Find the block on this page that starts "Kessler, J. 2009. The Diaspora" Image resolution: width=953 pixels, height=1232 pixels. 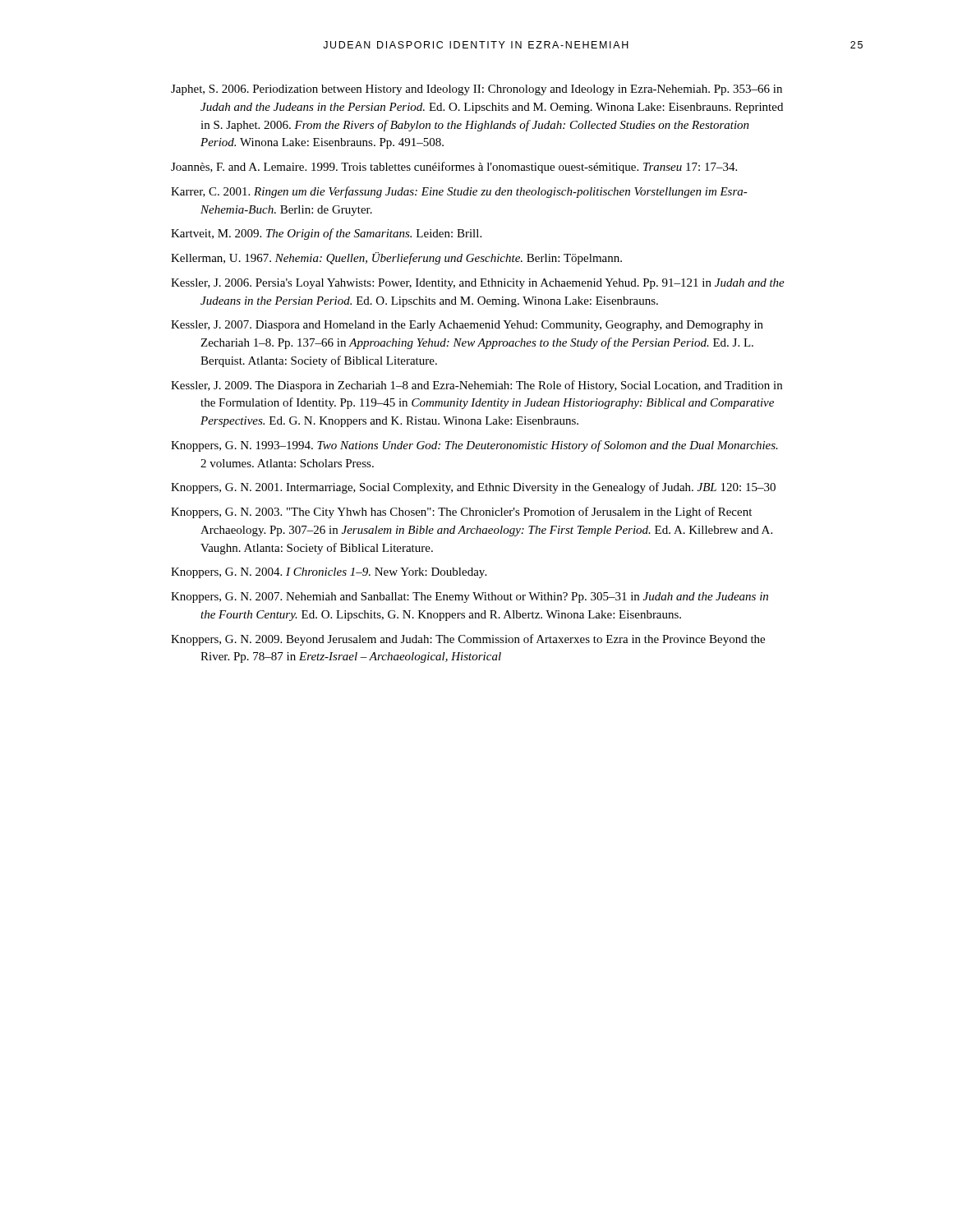pyautogui.click(x=477, y=403)
